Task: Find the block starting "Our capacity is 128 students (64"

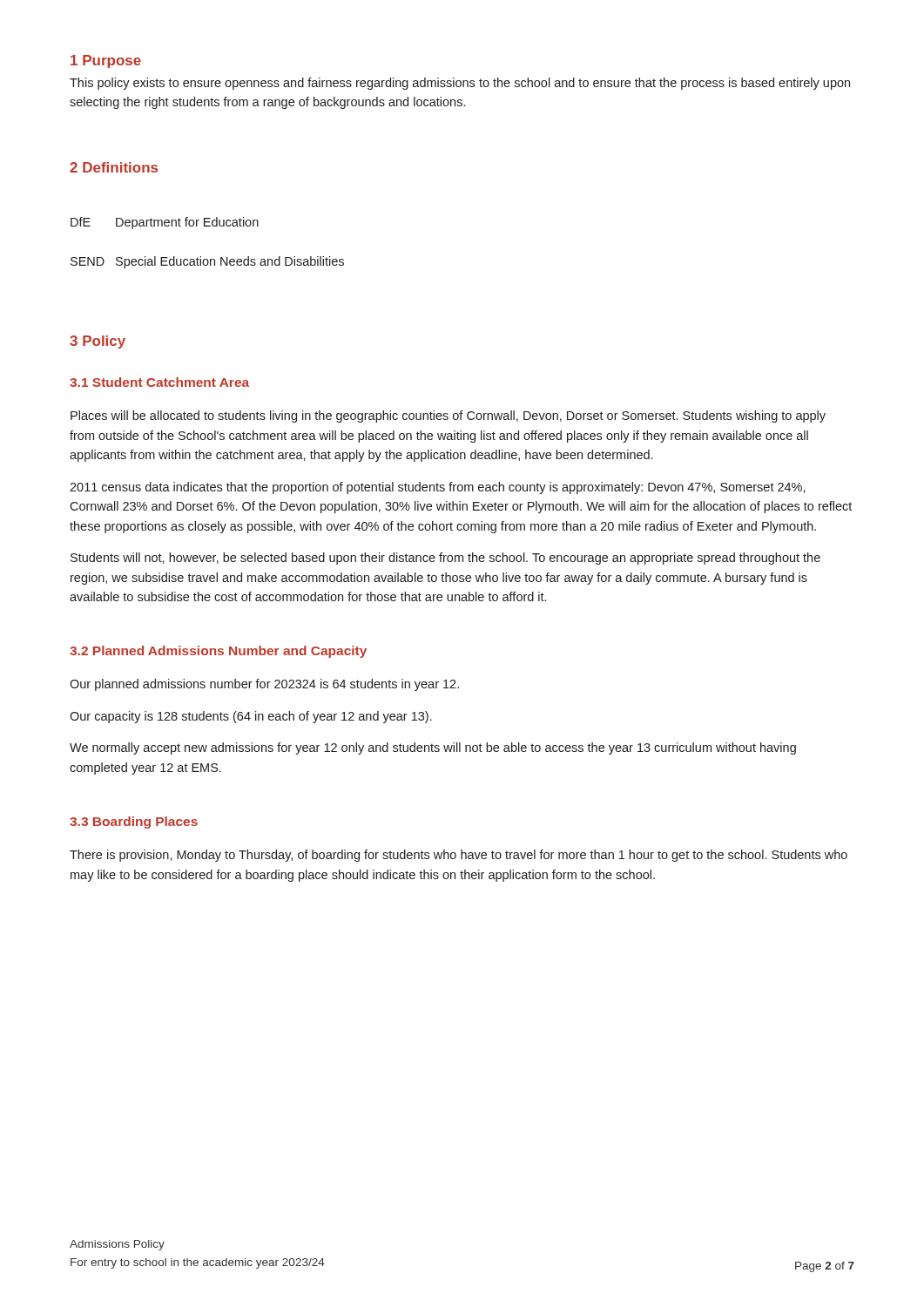Action: (251, 716)
